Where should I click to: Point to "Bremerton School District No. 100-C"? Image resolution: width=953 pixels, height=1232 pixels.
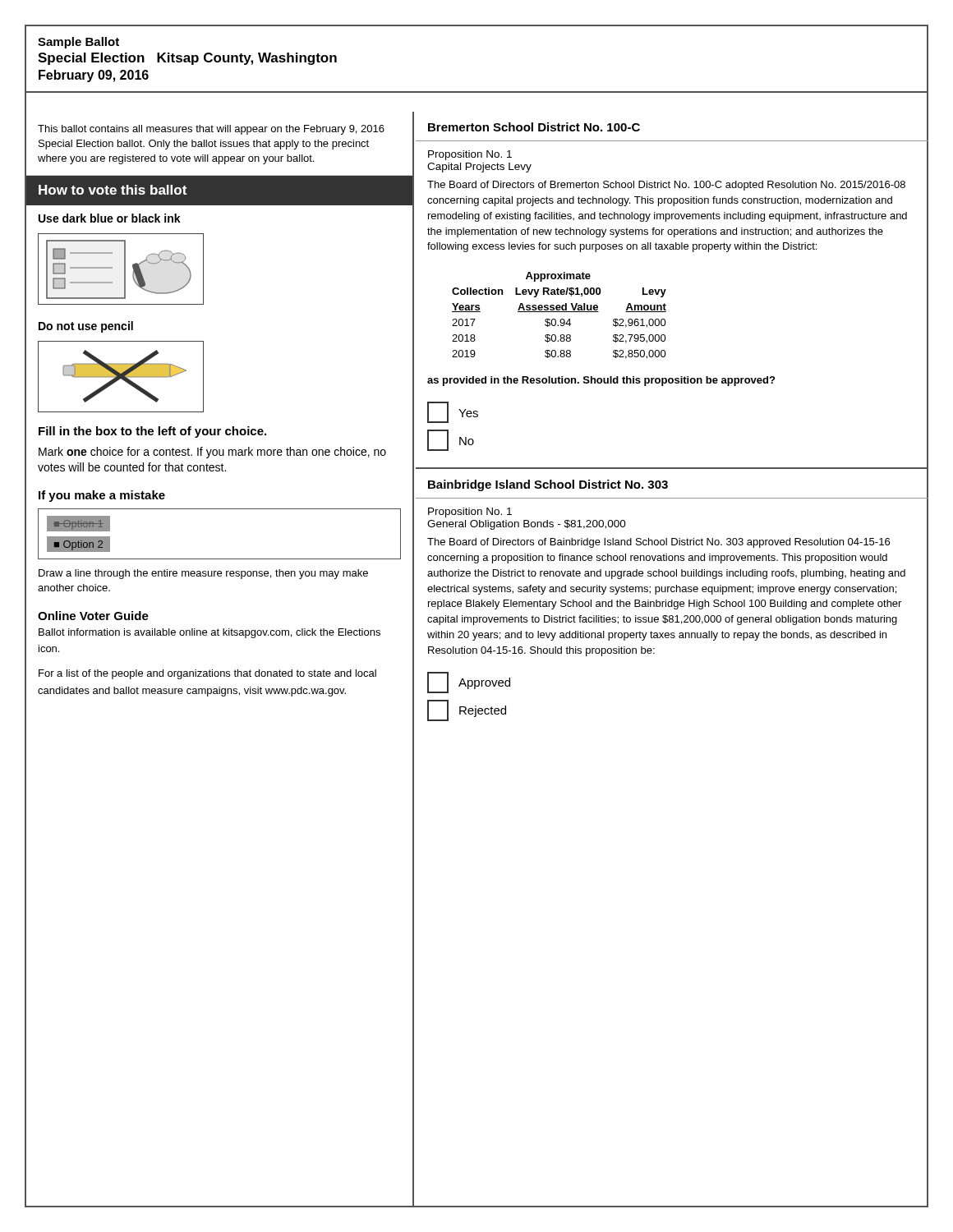[534, 127]
